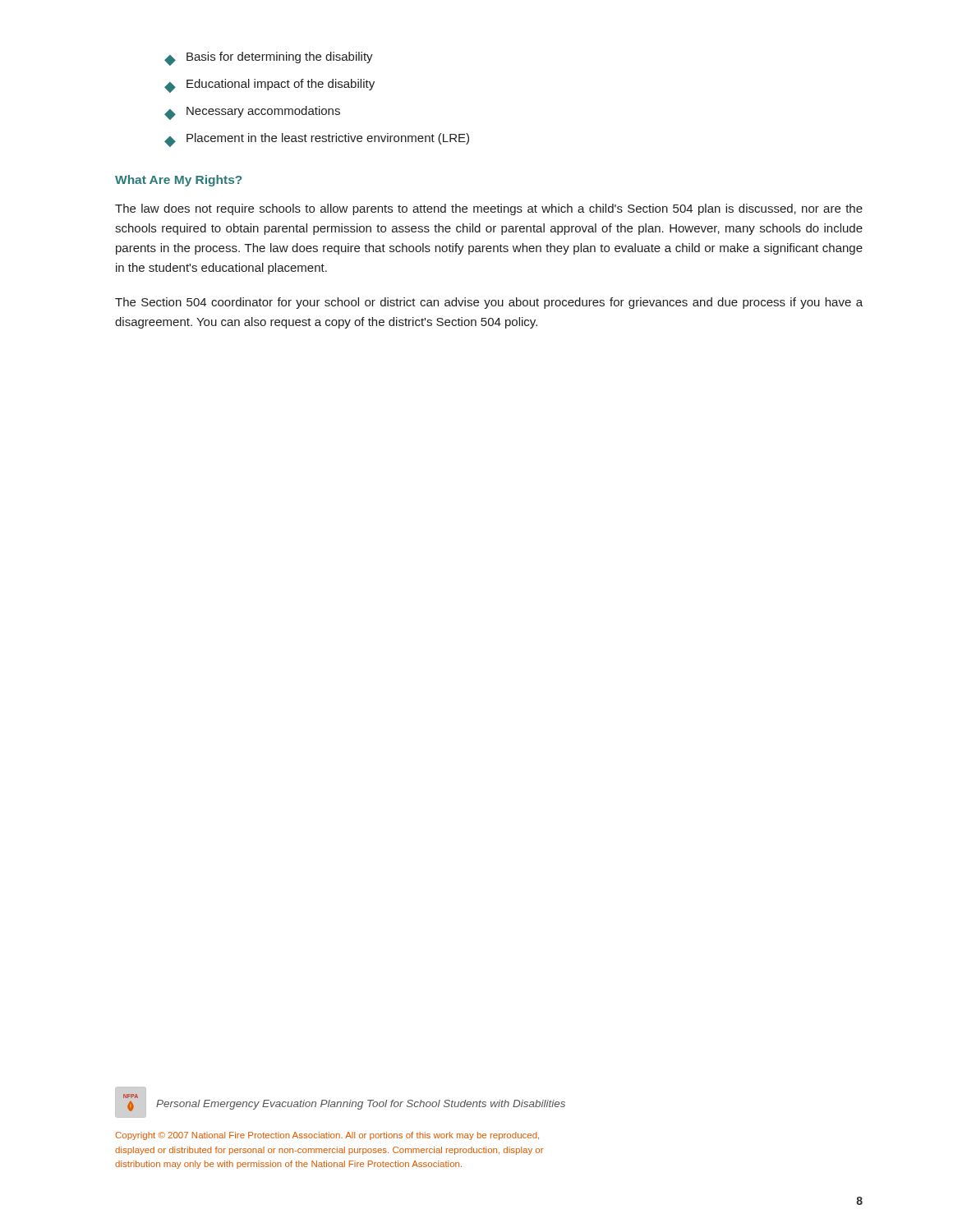The width and height of the screenshot is (953, 1232).
Task: Where does it say "◆ Basis for determining the disability"?
Action: coord(268,59)
